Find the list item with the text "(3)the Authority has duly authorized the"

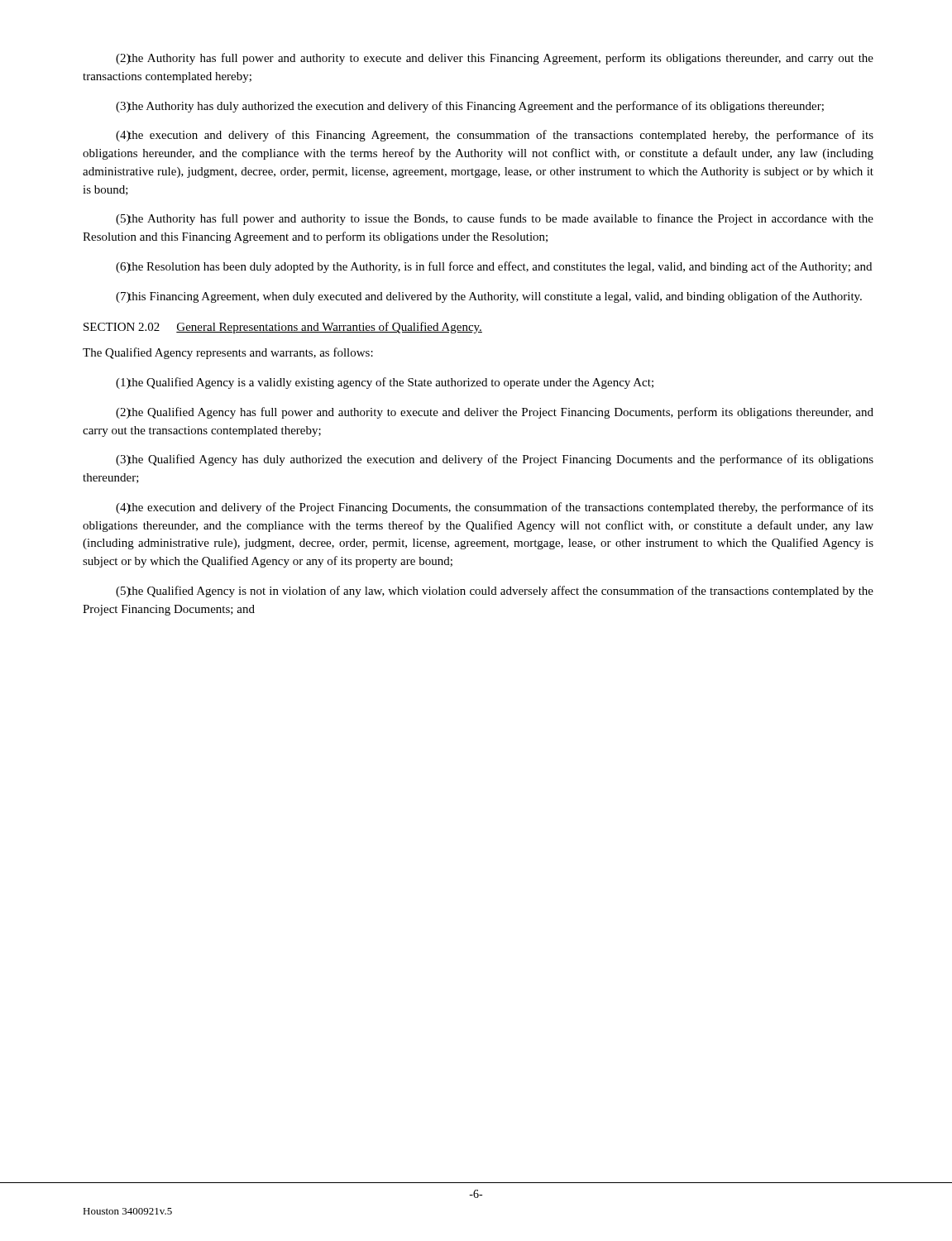coord(454,106)
